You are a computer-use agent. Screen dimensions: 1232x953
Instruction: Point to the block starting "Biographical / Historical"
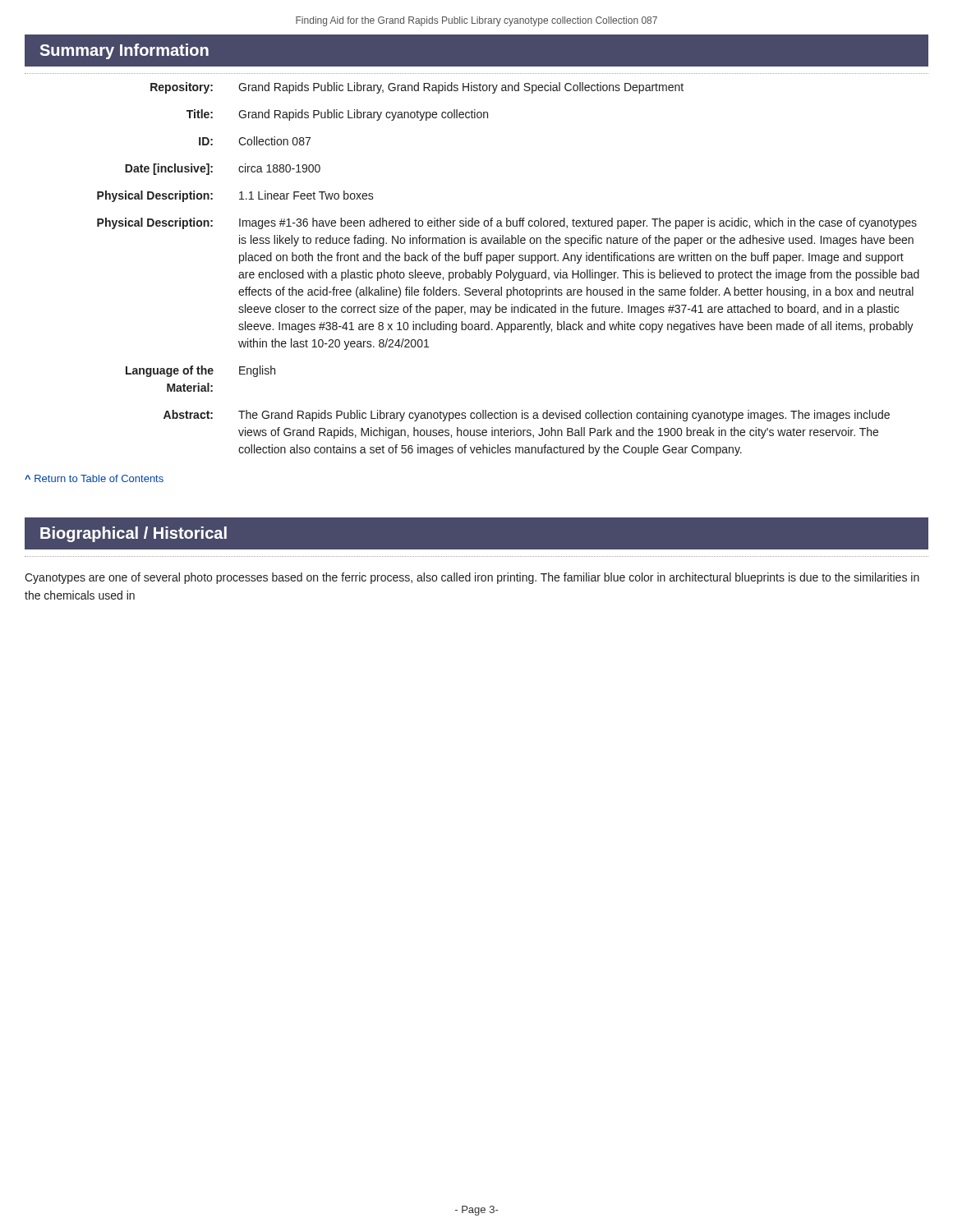pos(134,534)
